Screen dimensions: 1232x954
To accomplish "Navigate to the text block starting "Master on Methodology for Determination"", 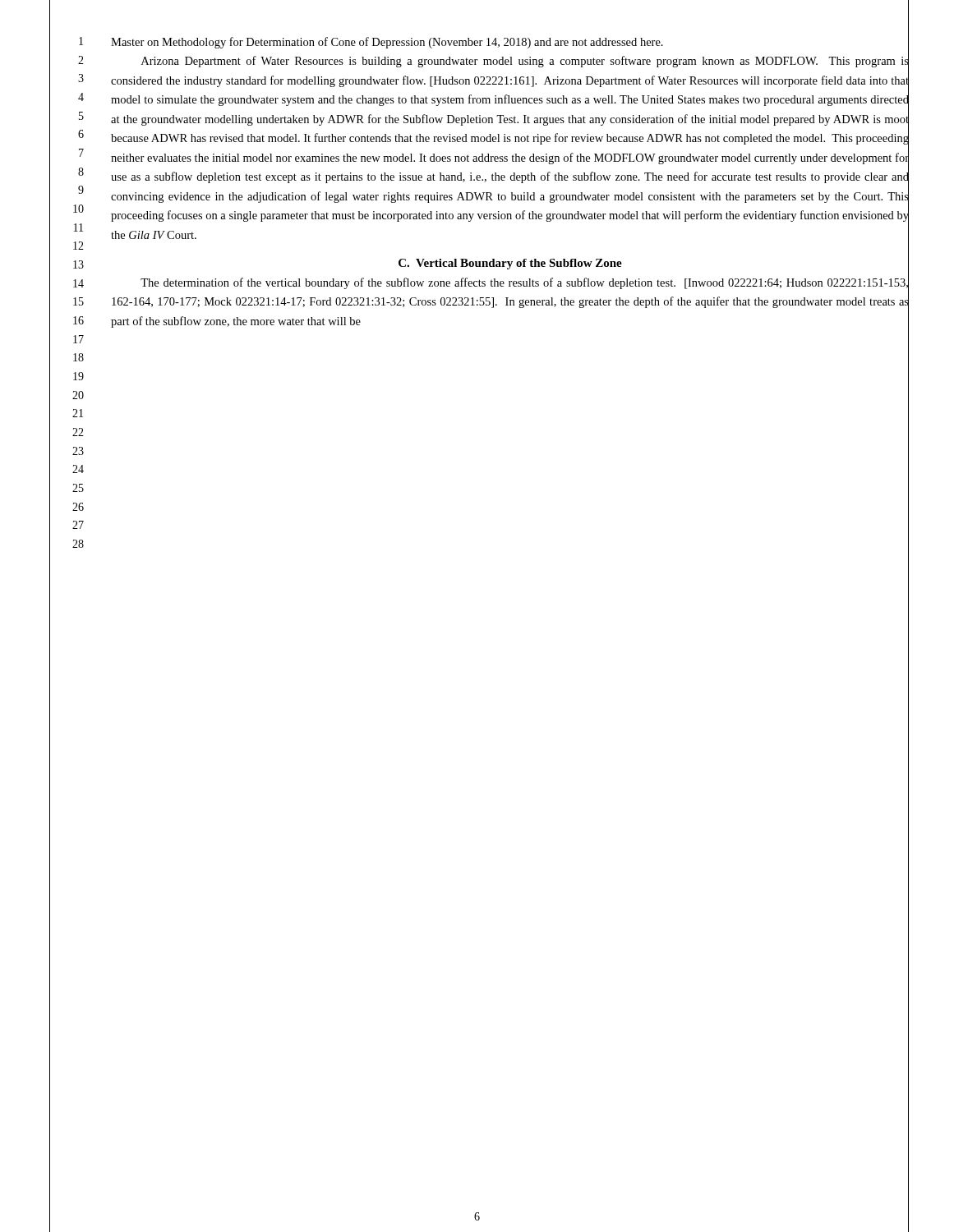I will 510,43.
